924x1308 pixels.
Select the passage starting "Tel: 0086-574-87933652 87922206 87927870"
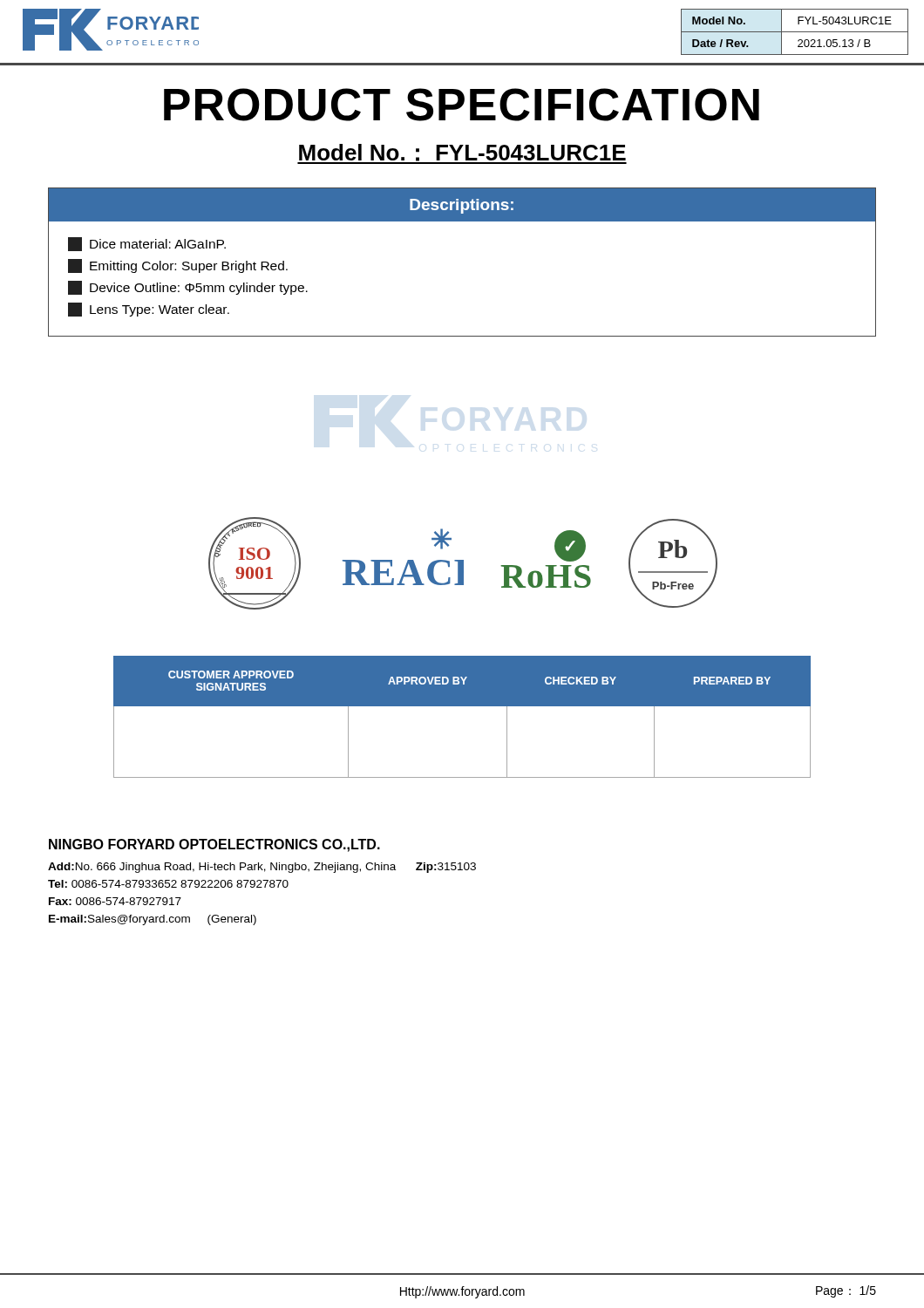coord(168,884)
